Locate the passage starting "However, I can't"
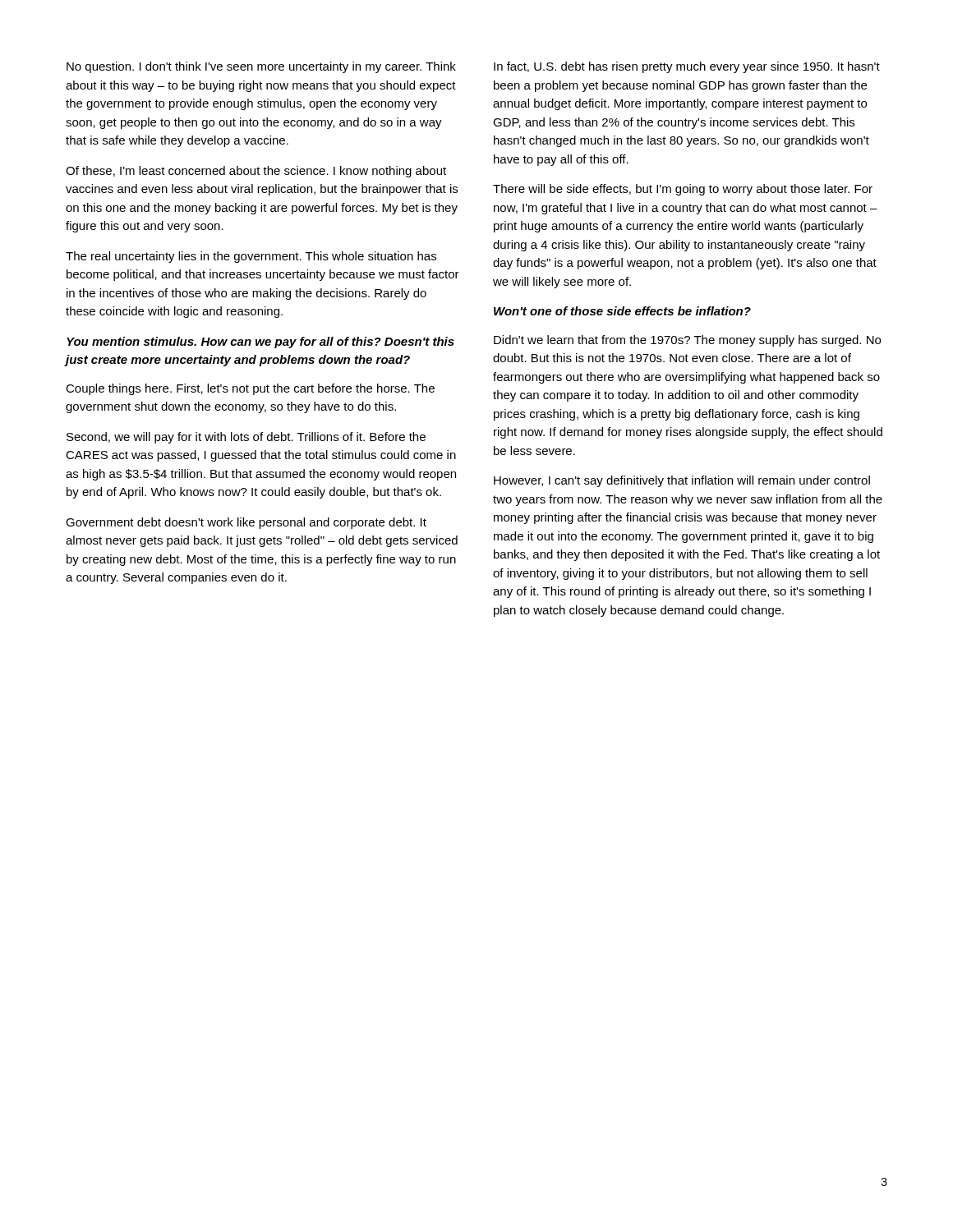Image resolution: width=953 pixels, height=1232 pixels. [x=690, y=545]
